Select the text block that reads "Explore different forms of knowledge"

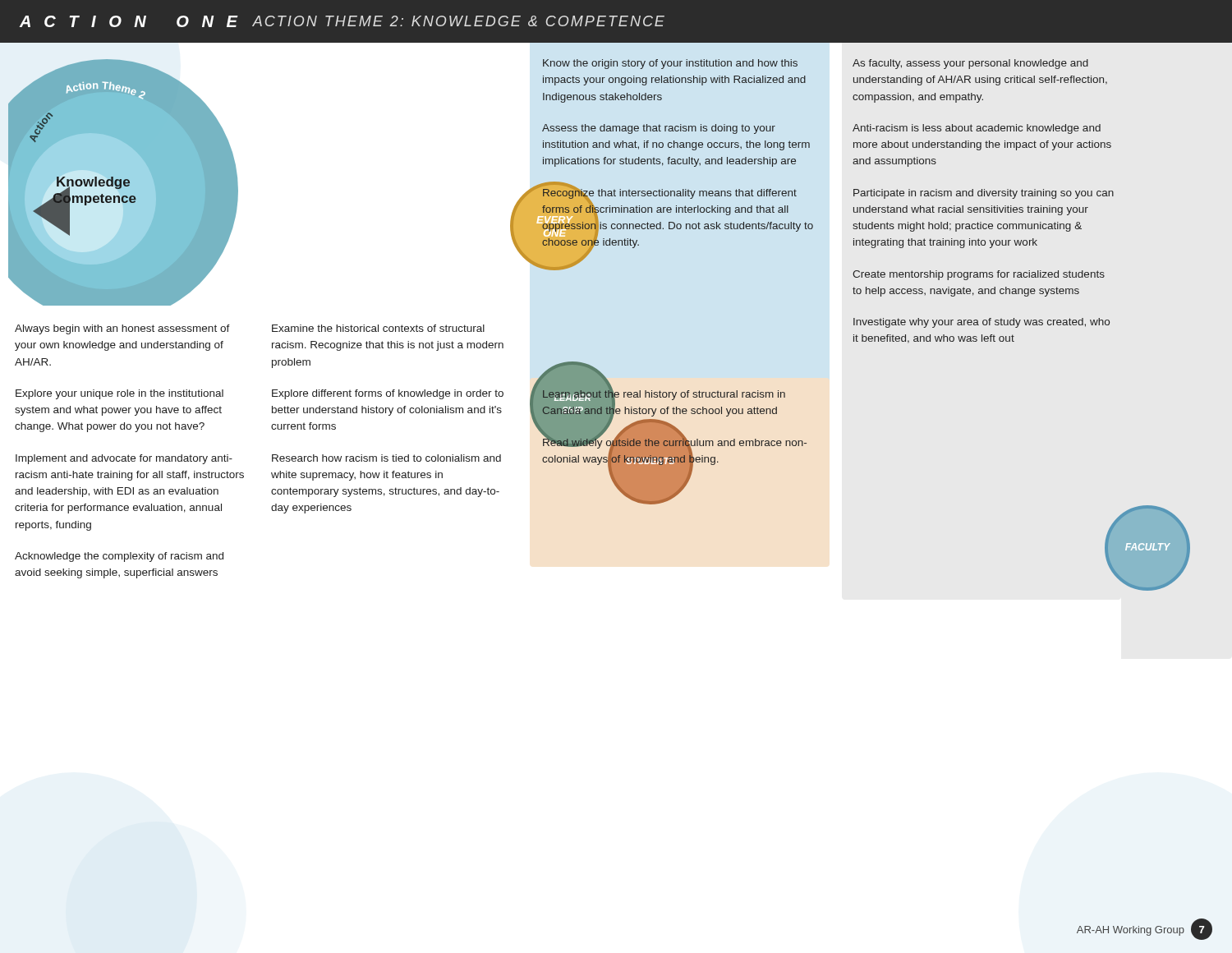(x=387, y=410)
